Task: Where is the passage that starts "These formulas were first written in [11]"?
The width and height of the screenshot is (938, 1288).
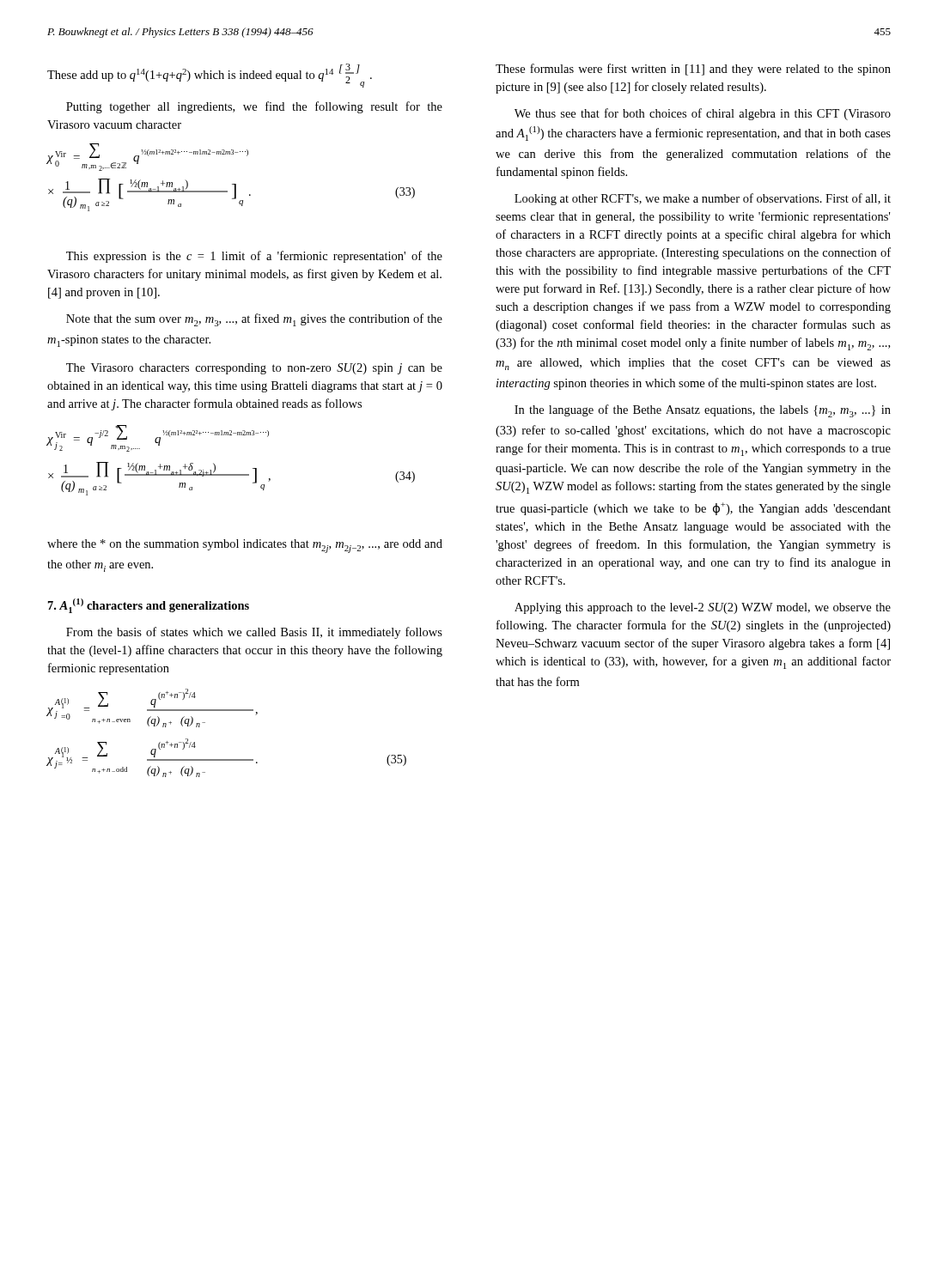Action: (693, 78)
